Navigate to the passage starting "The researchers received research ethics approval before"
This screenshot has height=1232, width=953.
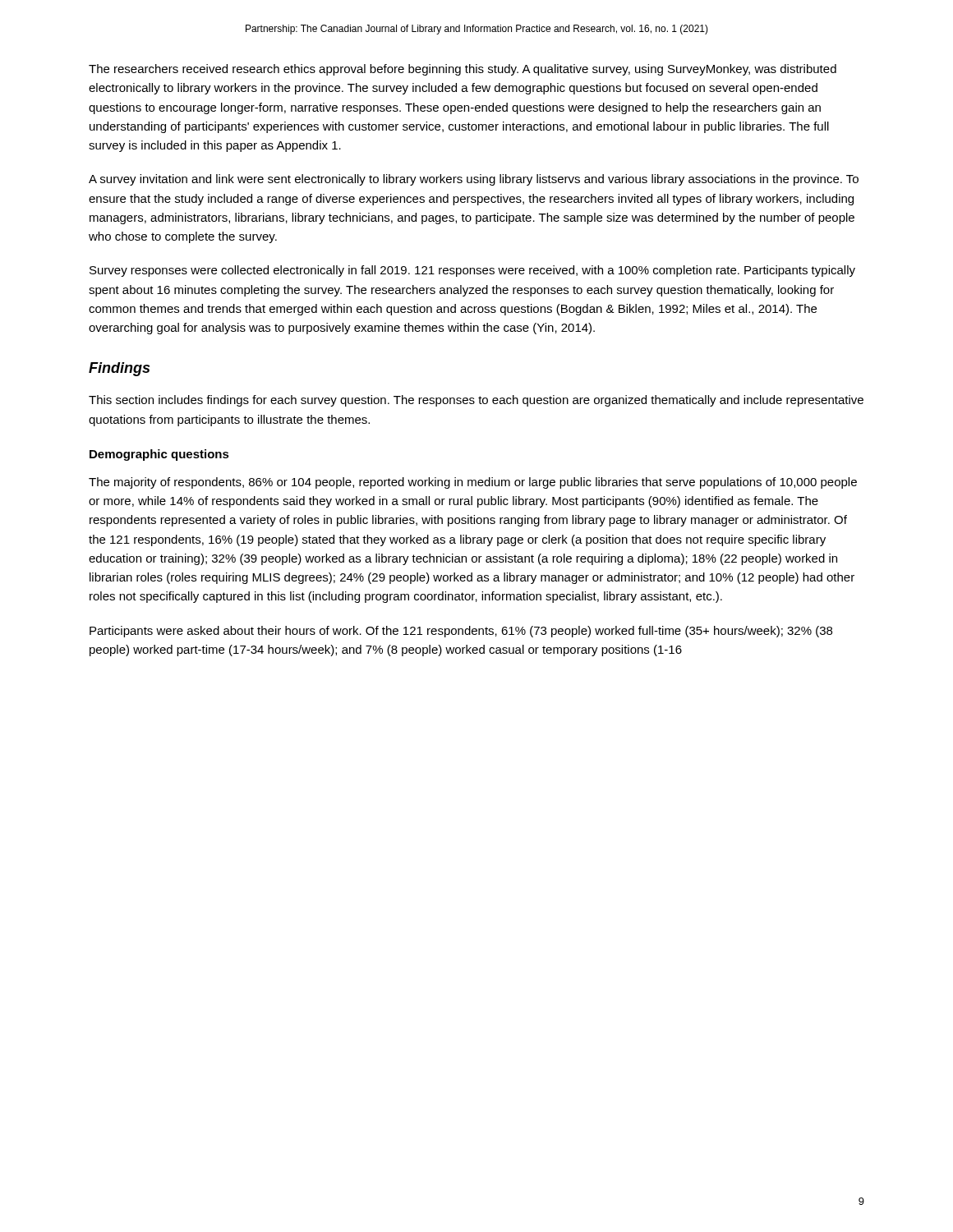(x=463, y=107)
